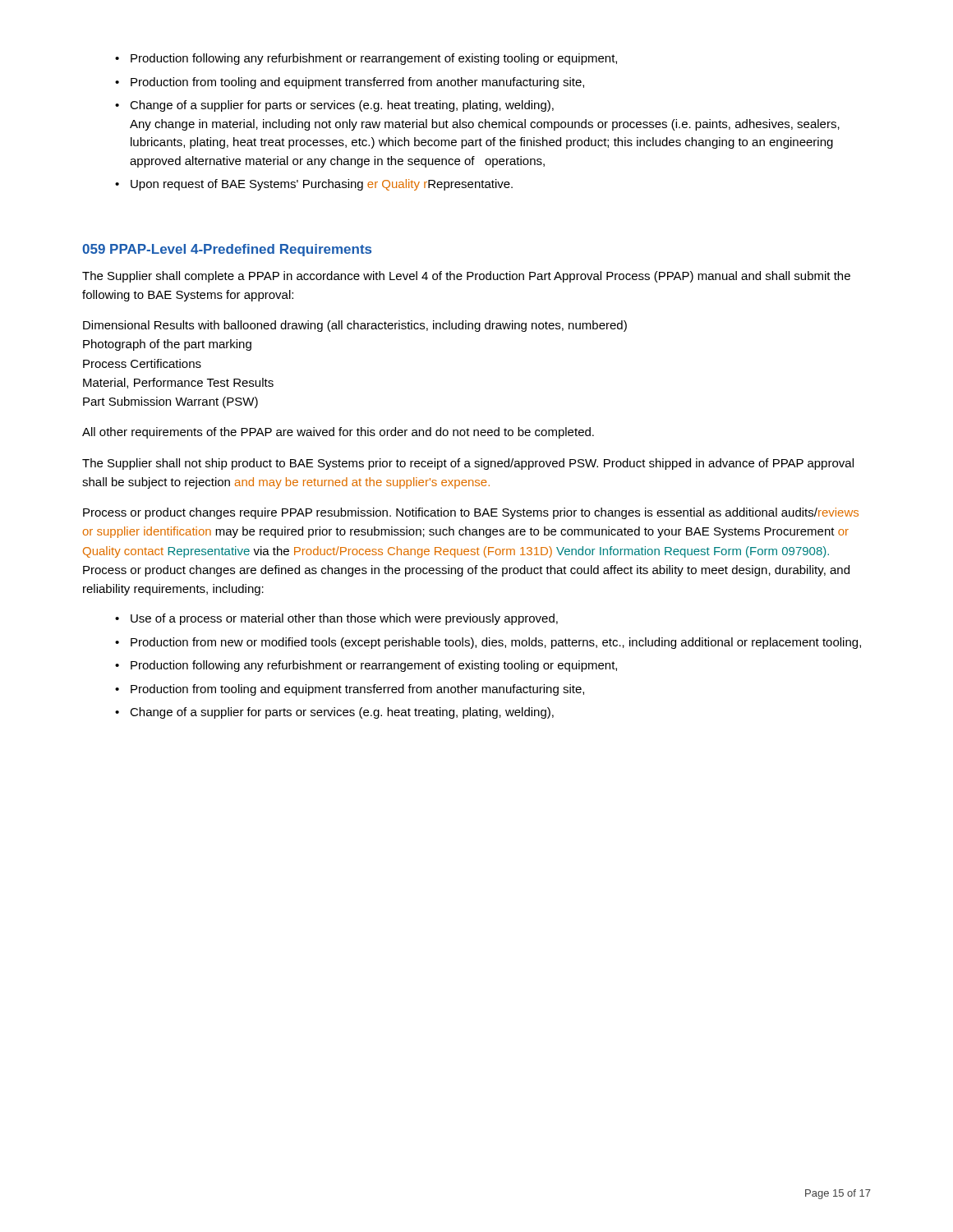
Task: Navigate to the region starting "• Use of a process or"
Action: (493, 619)
